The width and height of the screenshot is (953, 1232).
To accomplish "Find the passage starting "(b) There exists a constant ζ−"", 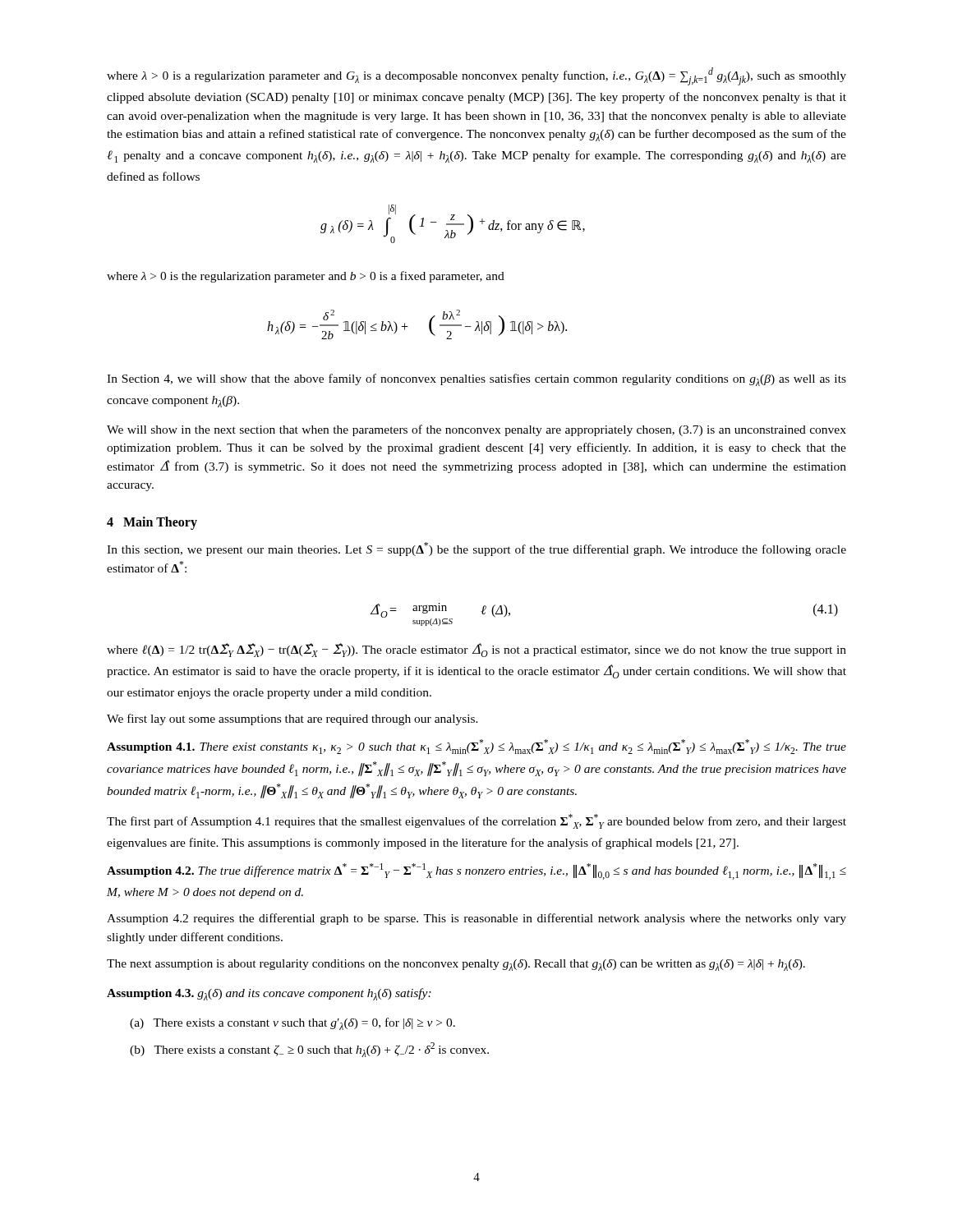I will tap(488, 1051).
